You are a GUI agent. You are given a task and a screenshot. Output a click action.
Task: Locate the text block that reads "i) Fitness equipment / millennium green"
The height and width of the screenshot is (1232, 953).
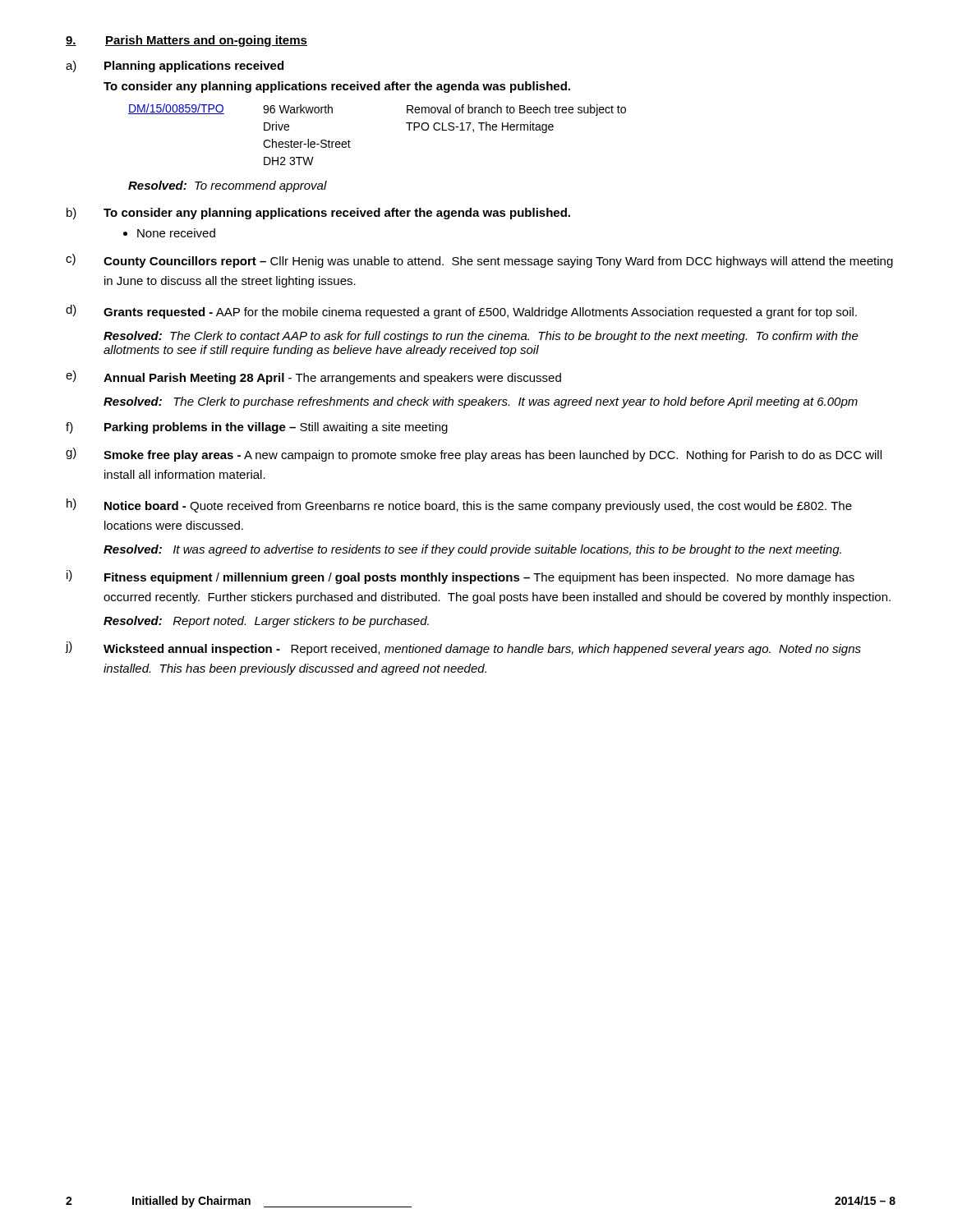click(481, 587)
